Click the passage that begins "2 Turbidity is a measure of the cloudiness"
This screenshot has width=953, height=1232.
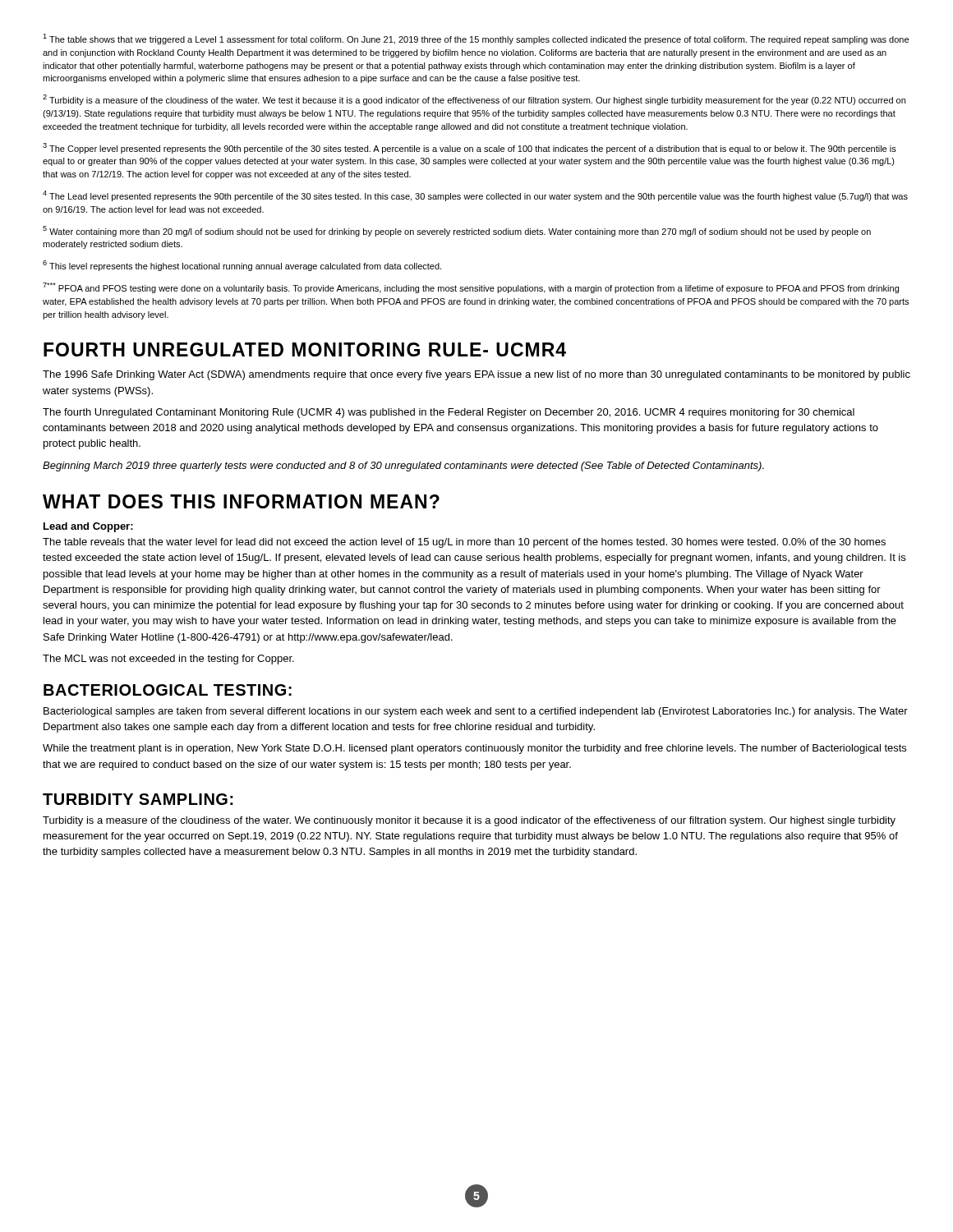474,112
